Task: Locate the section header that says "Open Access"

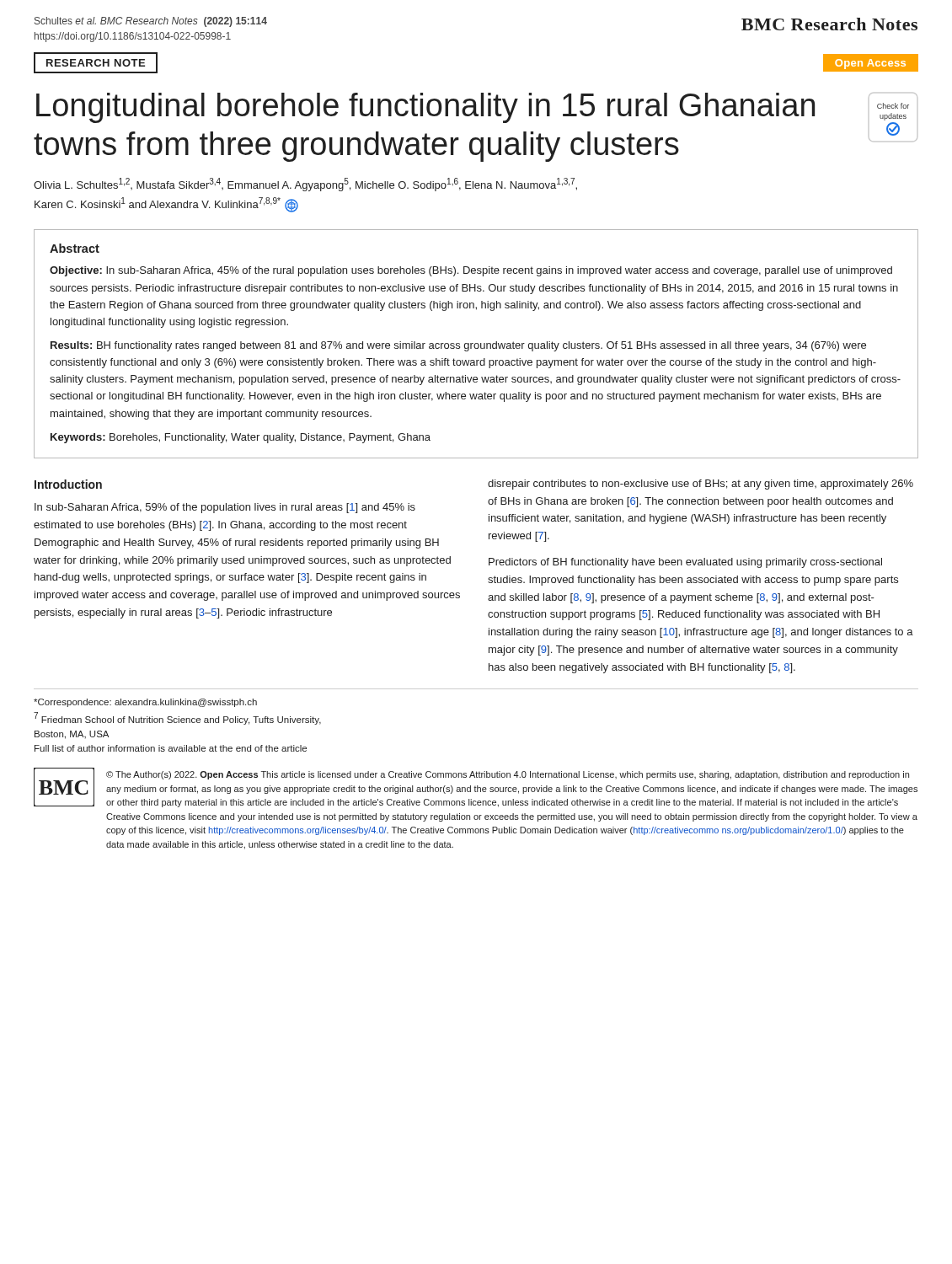Action: coord(871,63)
